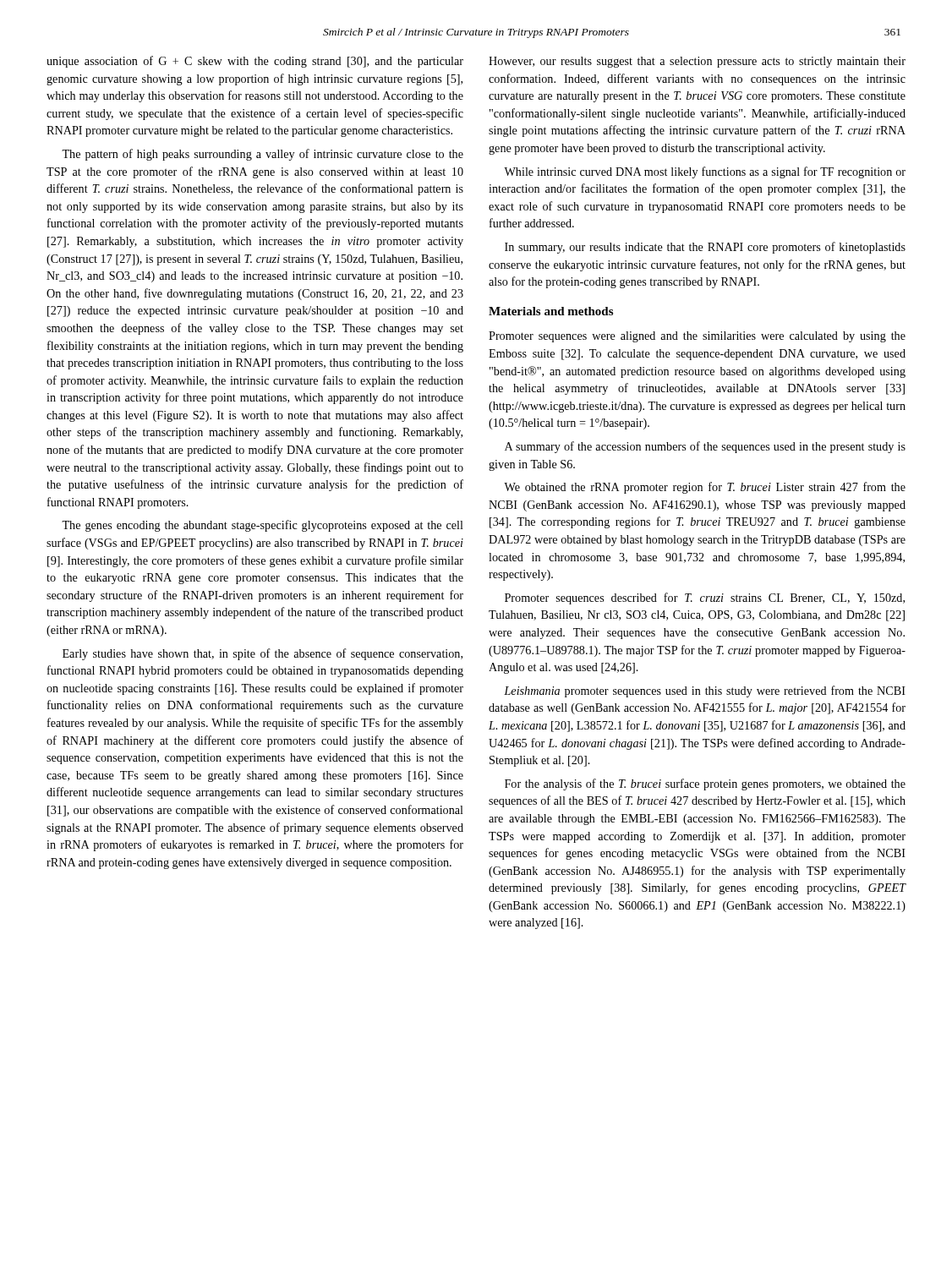Locate the text block that says "Promoter sequences were aligned and the similarities"

click(697, 630)
